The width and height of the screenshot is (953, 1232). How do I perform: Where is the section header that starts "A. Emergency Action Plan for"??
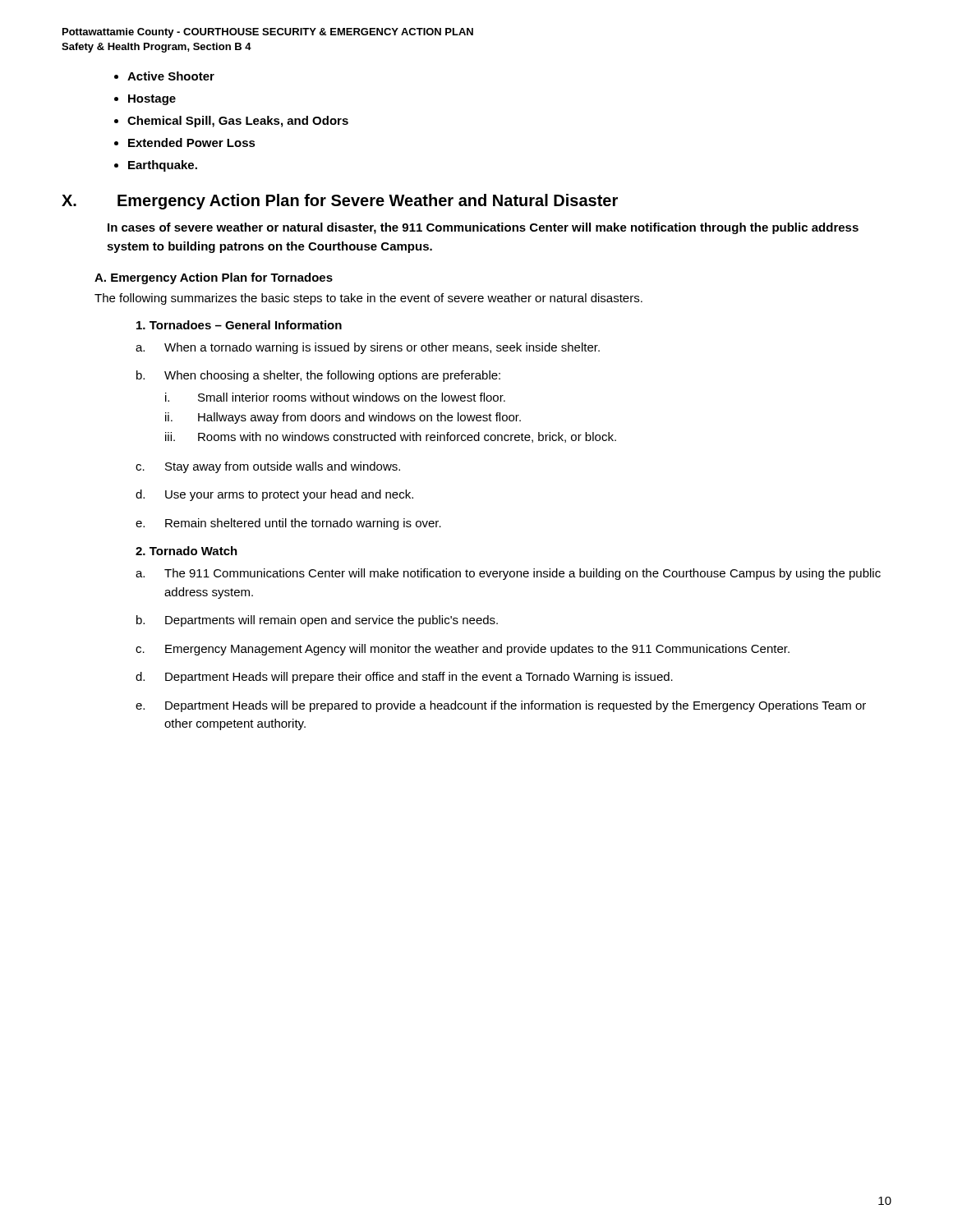click(x=214, y=278)
